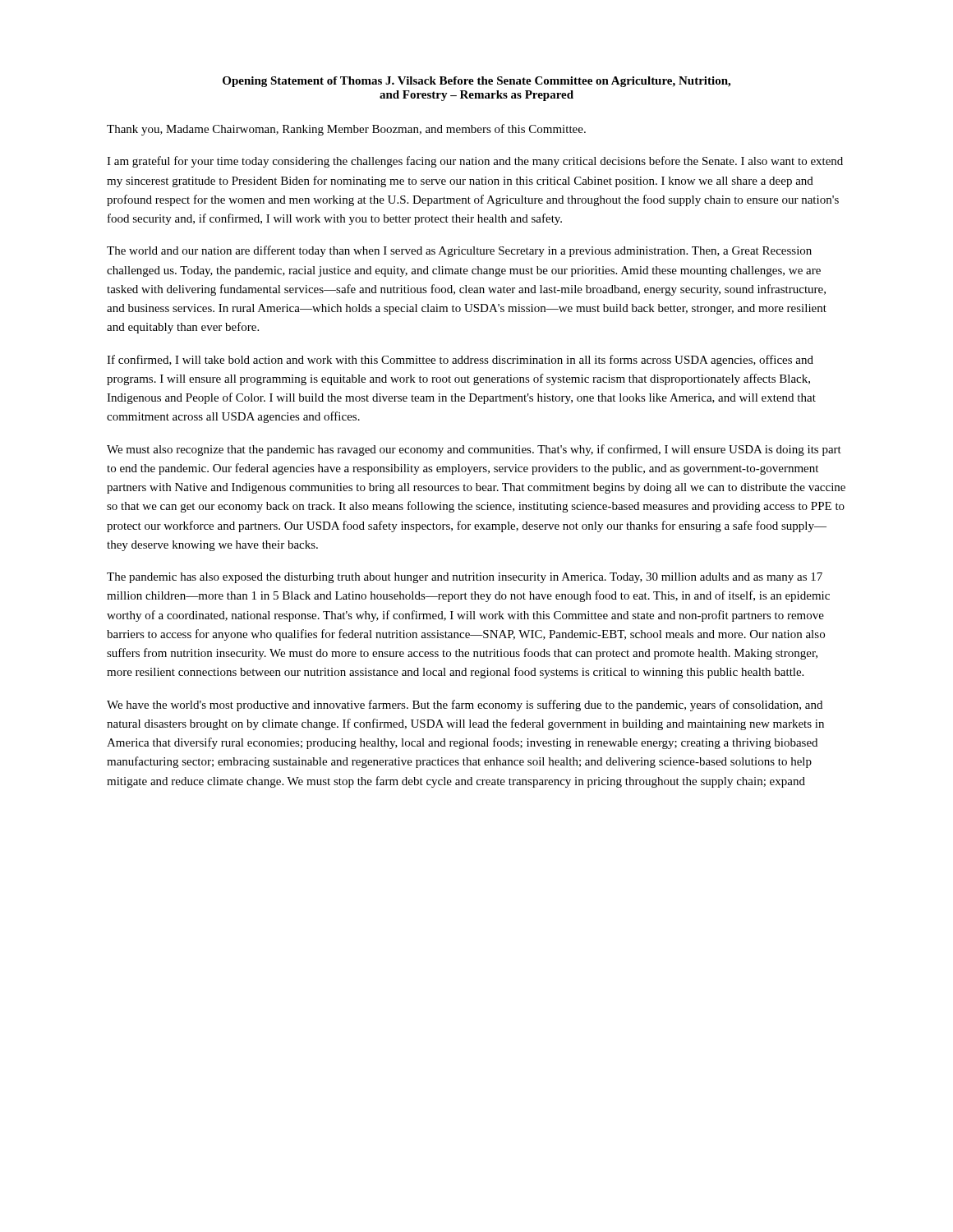This screenshot has height=1232, width=953.
Task: Click on the element starting "If confirmed, I will"
Action: (461, 388)
